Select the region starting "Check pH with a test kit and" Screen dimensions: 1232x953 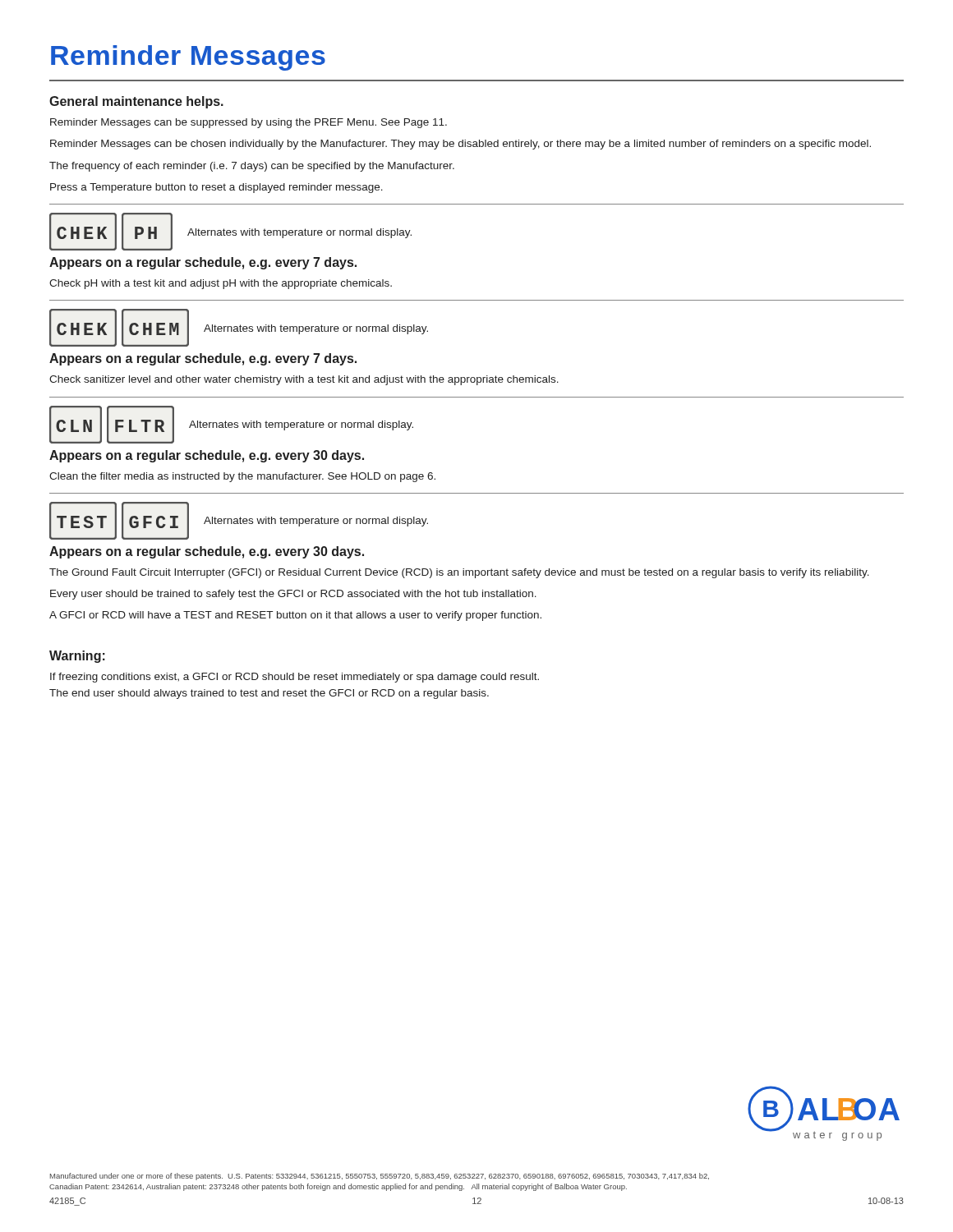221,283
